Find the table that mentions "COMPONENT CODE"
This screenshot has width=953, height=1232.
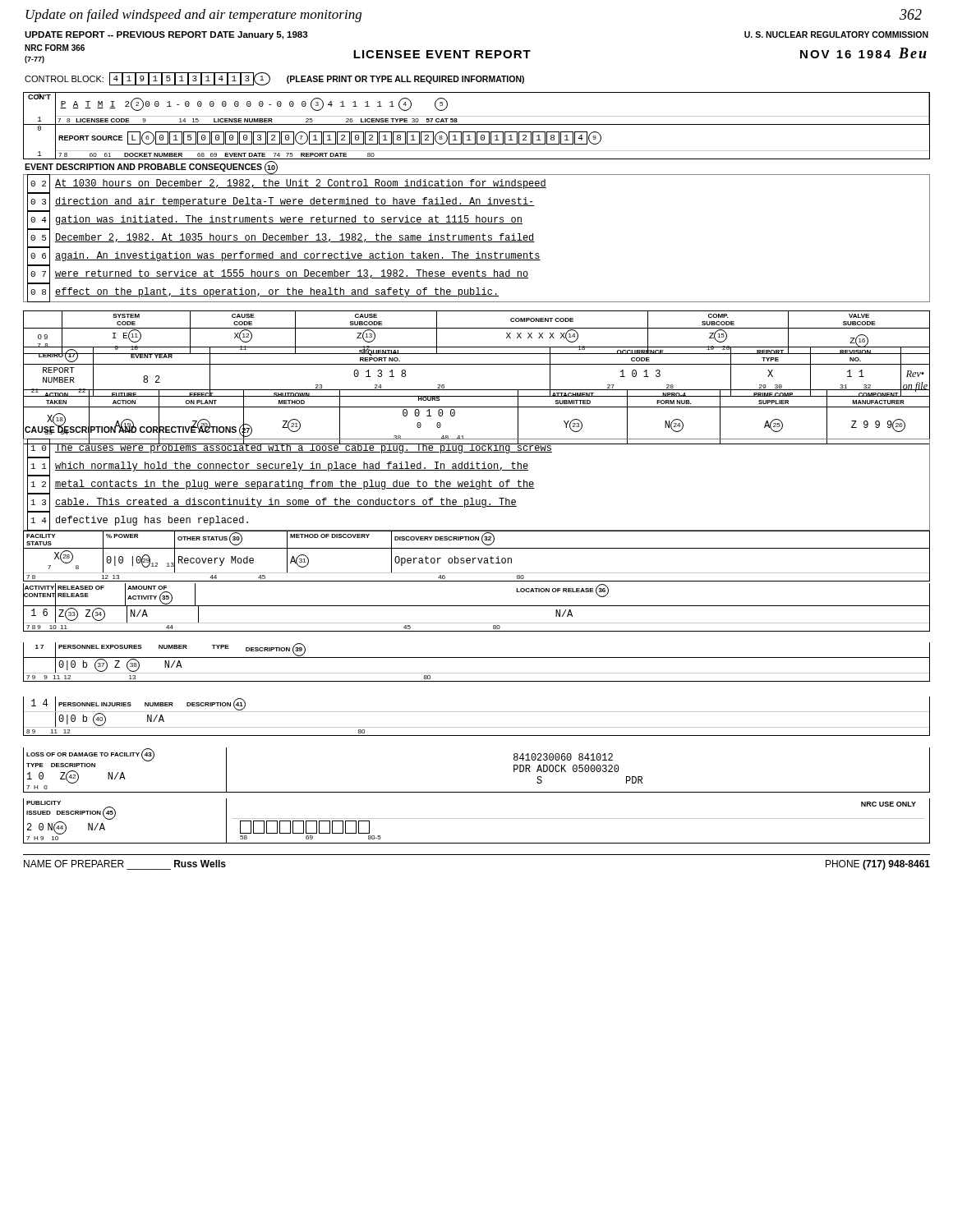pyautogui.click(x=476, y=332)
